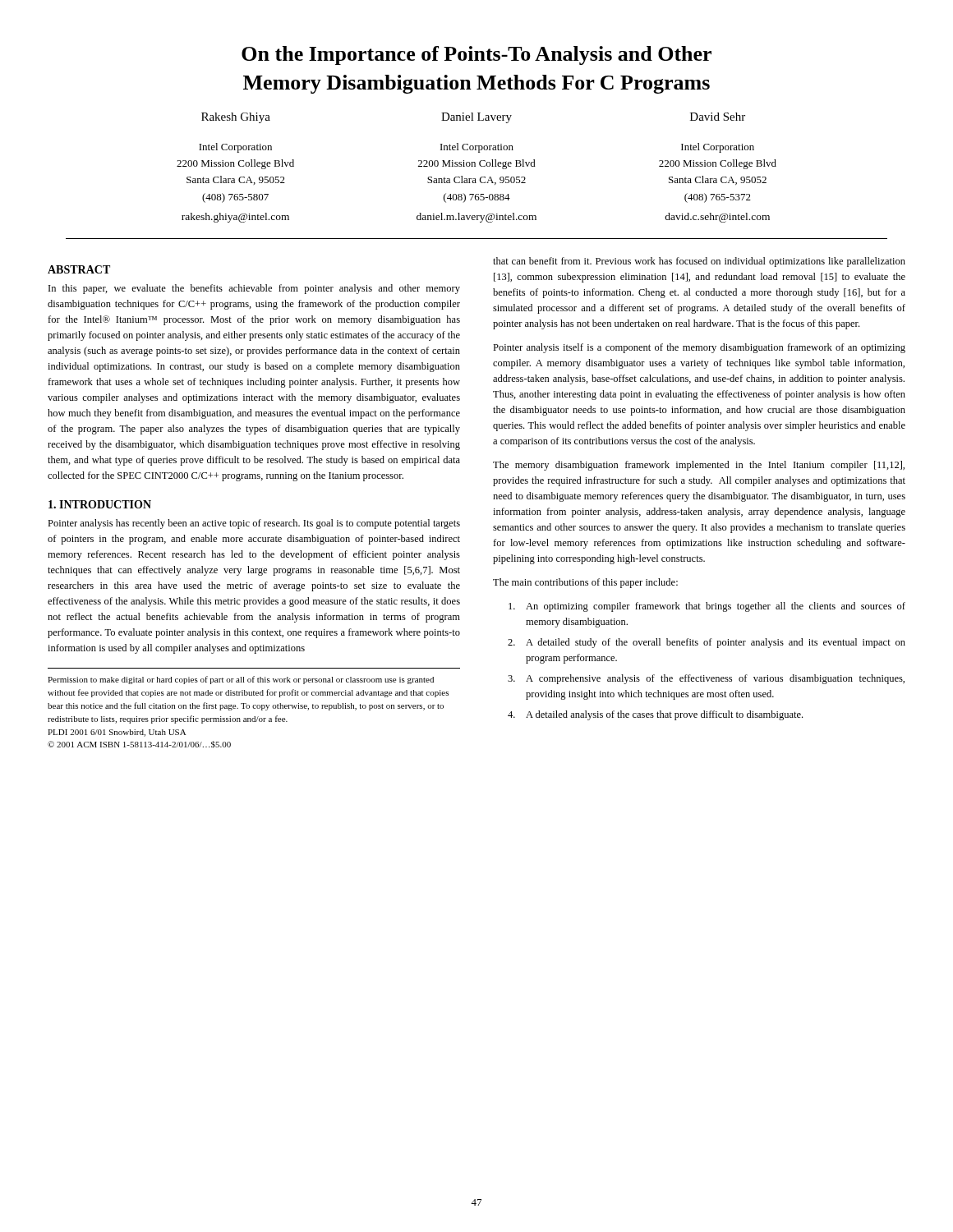Locate the block of text that opens with "The main contributions"
The image size is (953, 1232).
(x=586, y=582)
